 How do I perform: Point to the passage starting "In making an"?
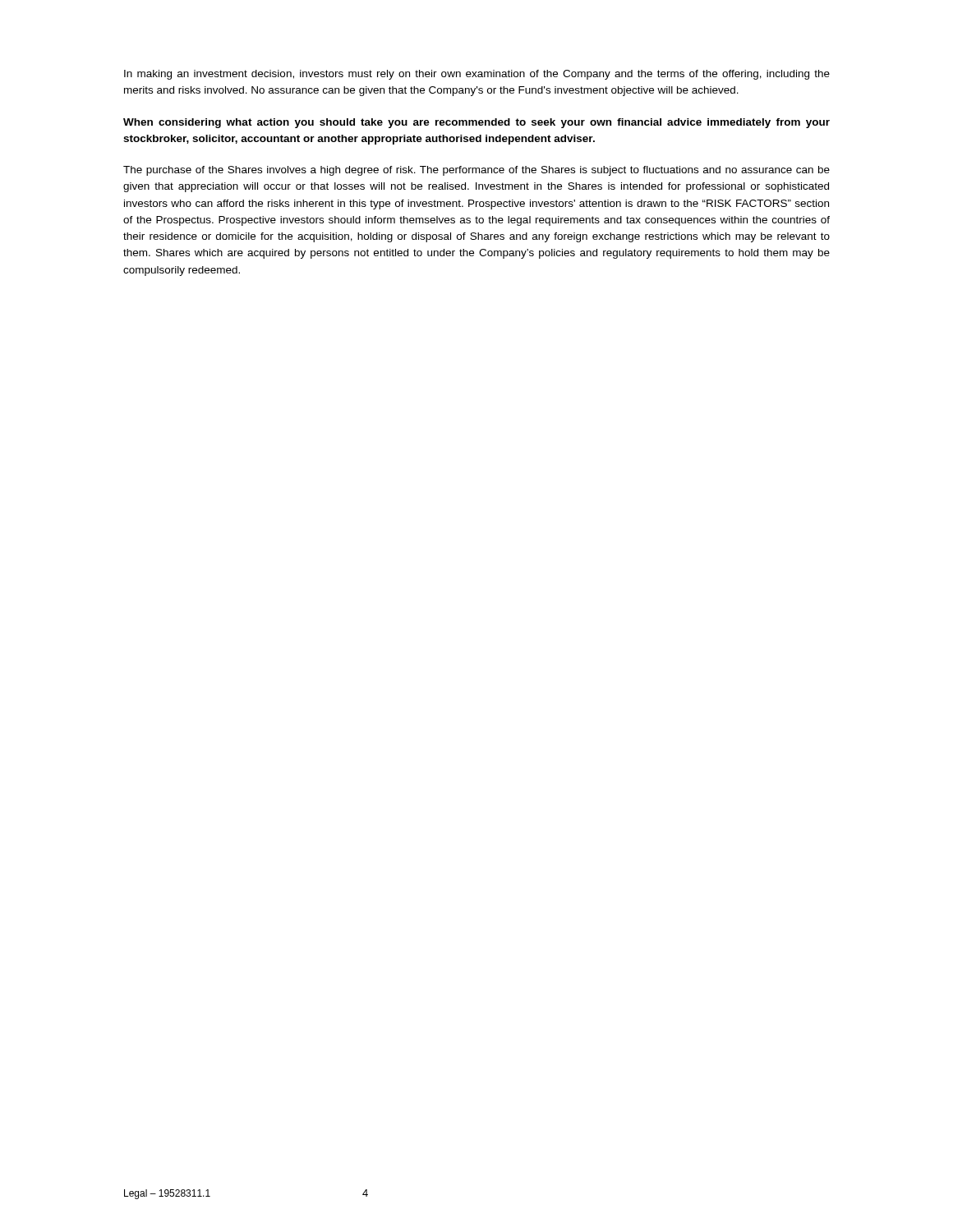(x=476, y=82)
